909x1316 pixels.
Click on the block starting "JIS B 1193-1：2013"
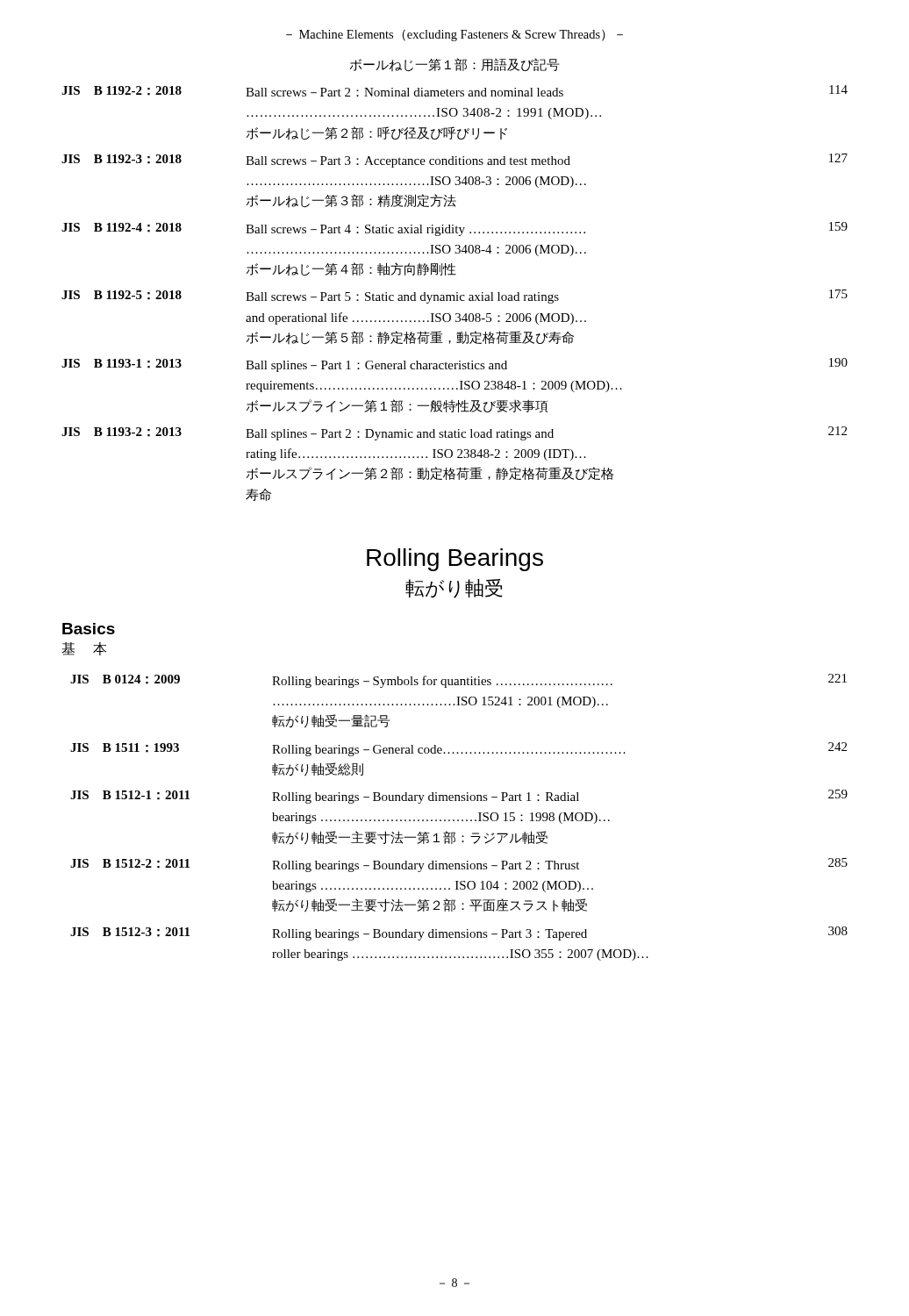click(x=454, y=386)
